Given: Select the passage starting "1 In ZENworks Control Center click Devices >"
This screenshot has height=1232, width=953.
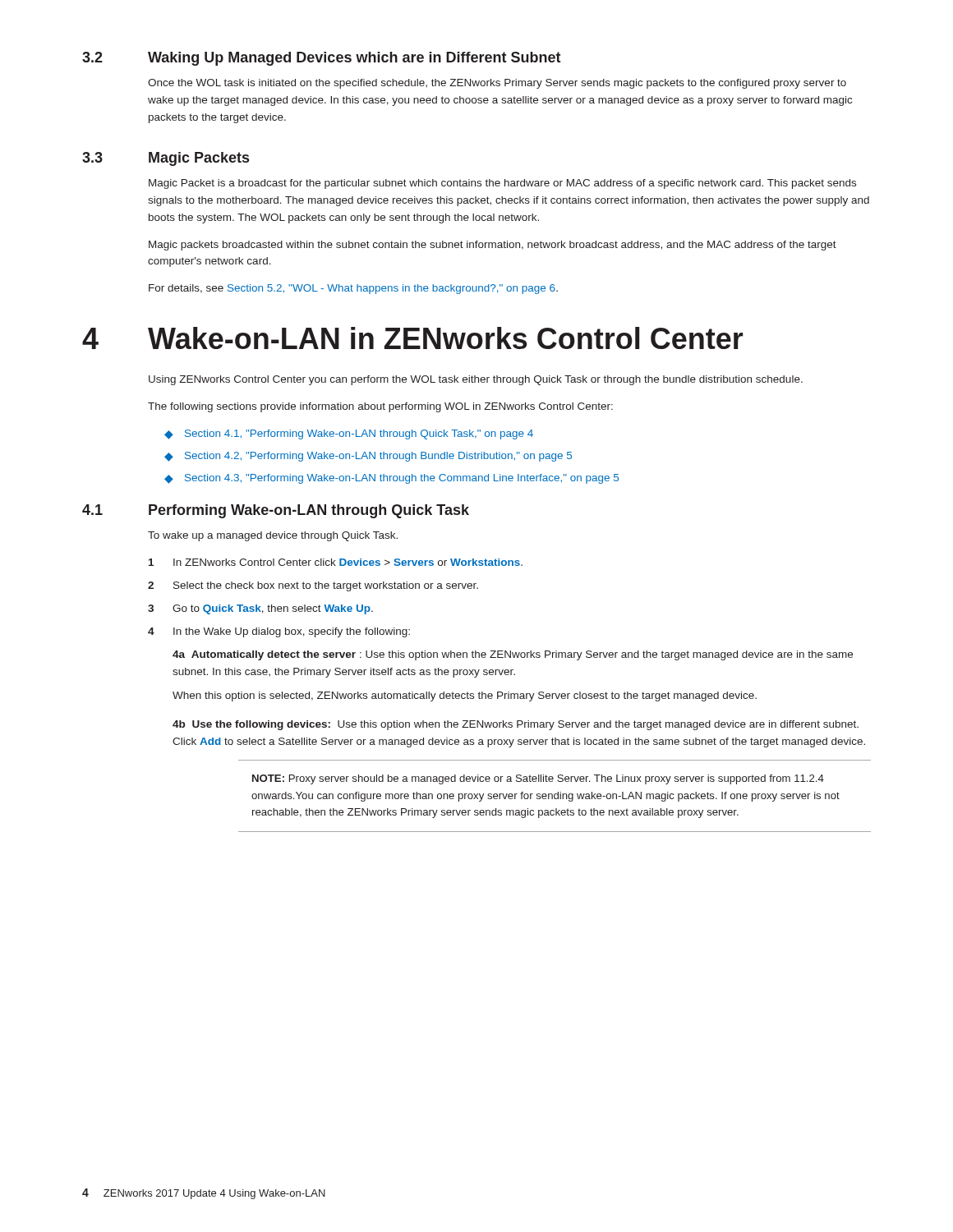Looking at the screenshot, I should [x=336, y=563].
